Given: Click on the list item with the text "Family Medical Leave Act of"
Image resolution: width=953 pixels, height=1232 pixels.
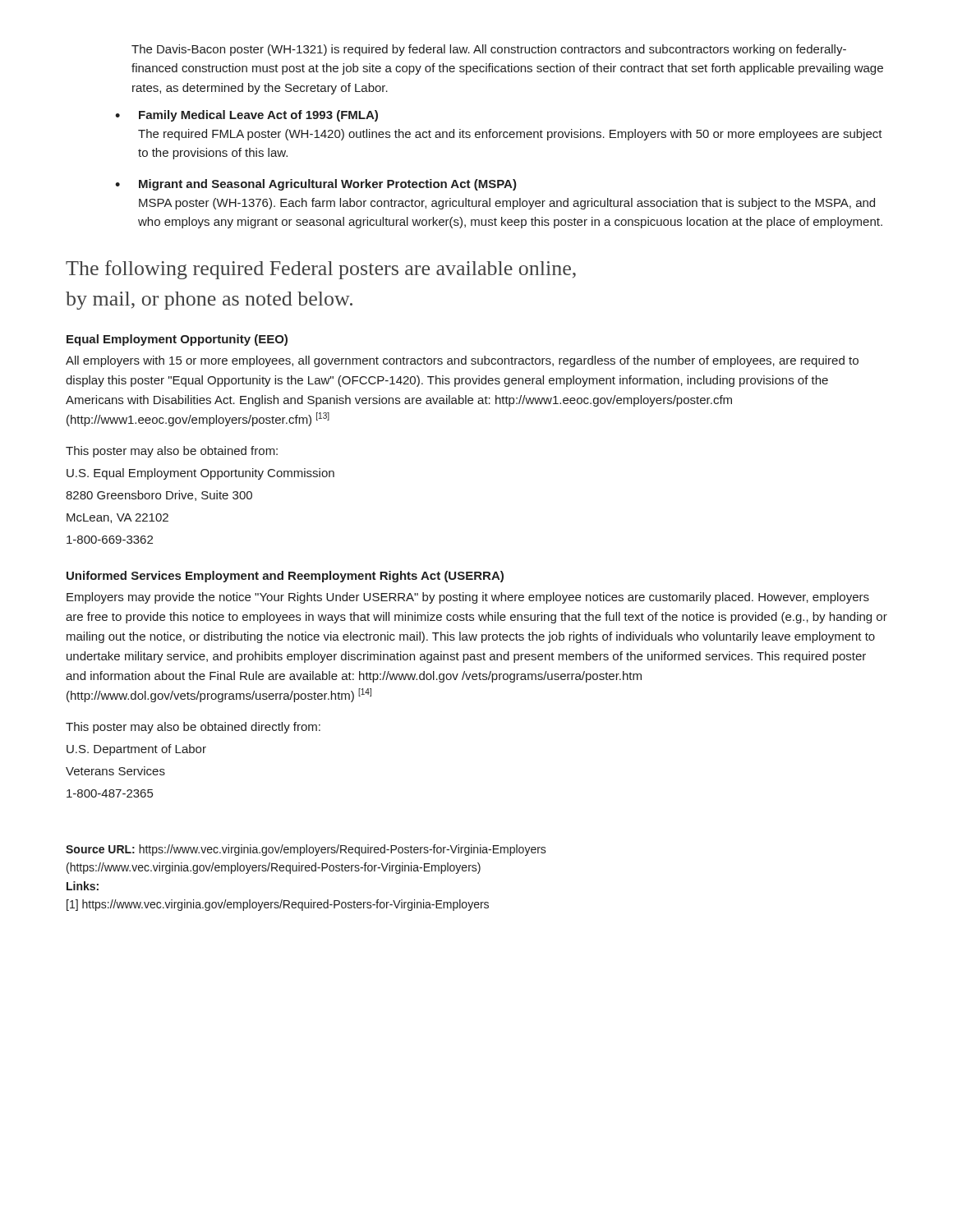Looking at the screenshot, I should point(510,133).
